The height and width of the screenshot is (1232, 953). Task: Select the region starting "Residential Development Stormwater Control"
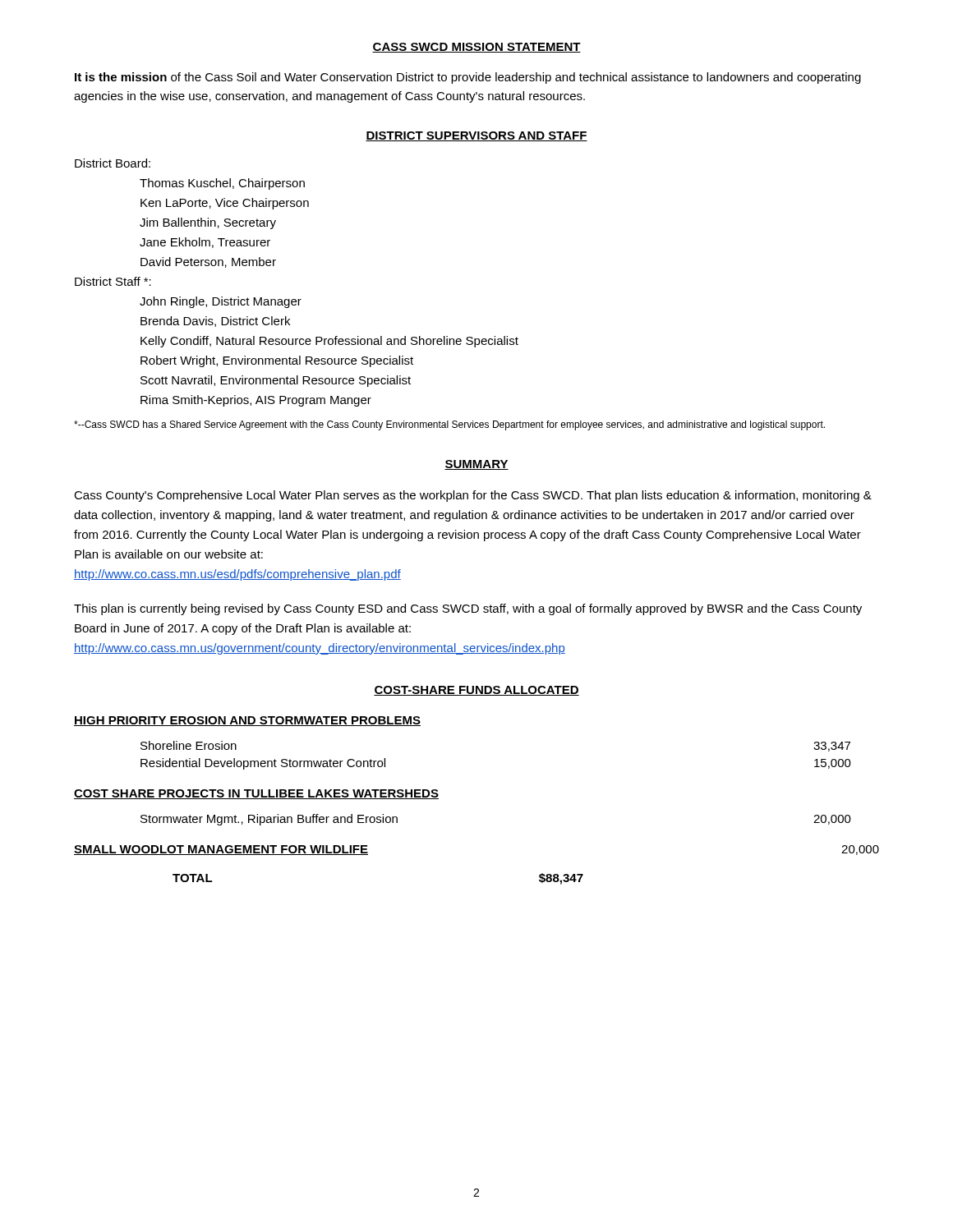(262, 763)
